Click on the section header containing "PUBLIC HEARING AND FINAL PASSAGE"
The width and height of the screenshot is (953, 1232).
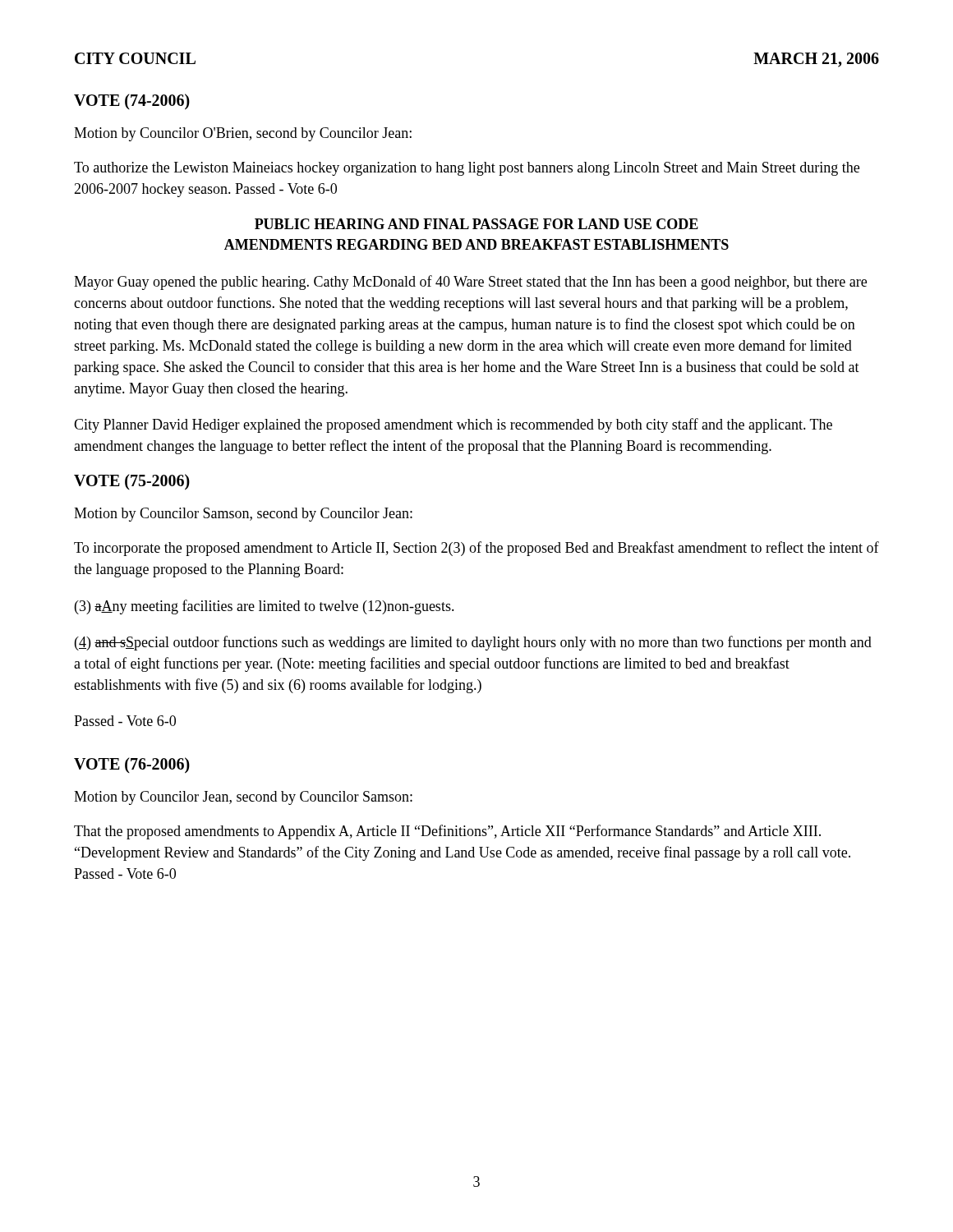pos(476,235)
